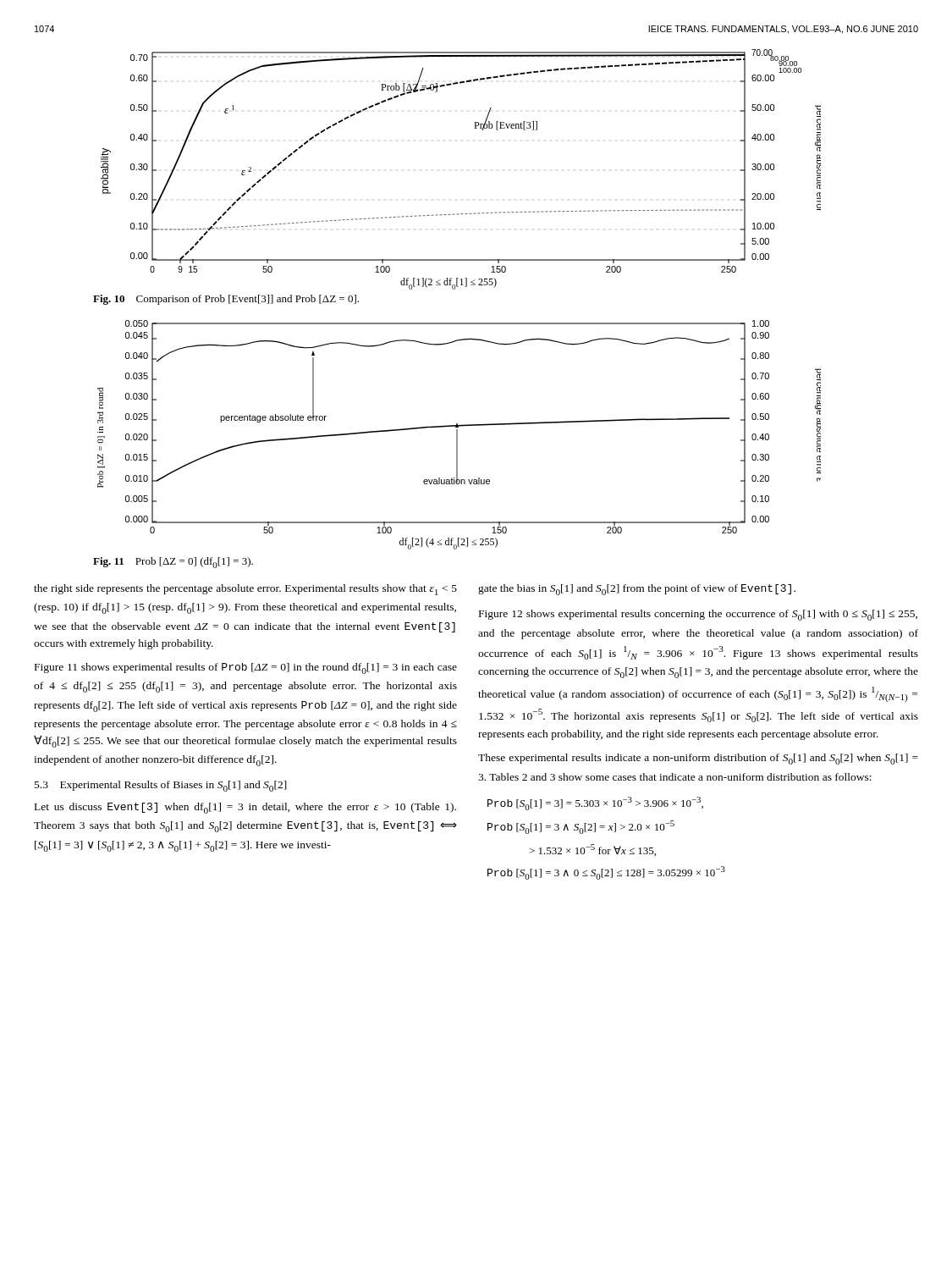
Task: Point to the passage starting "Let us discuss Event[3]"
Action: [x=245, y=827]
